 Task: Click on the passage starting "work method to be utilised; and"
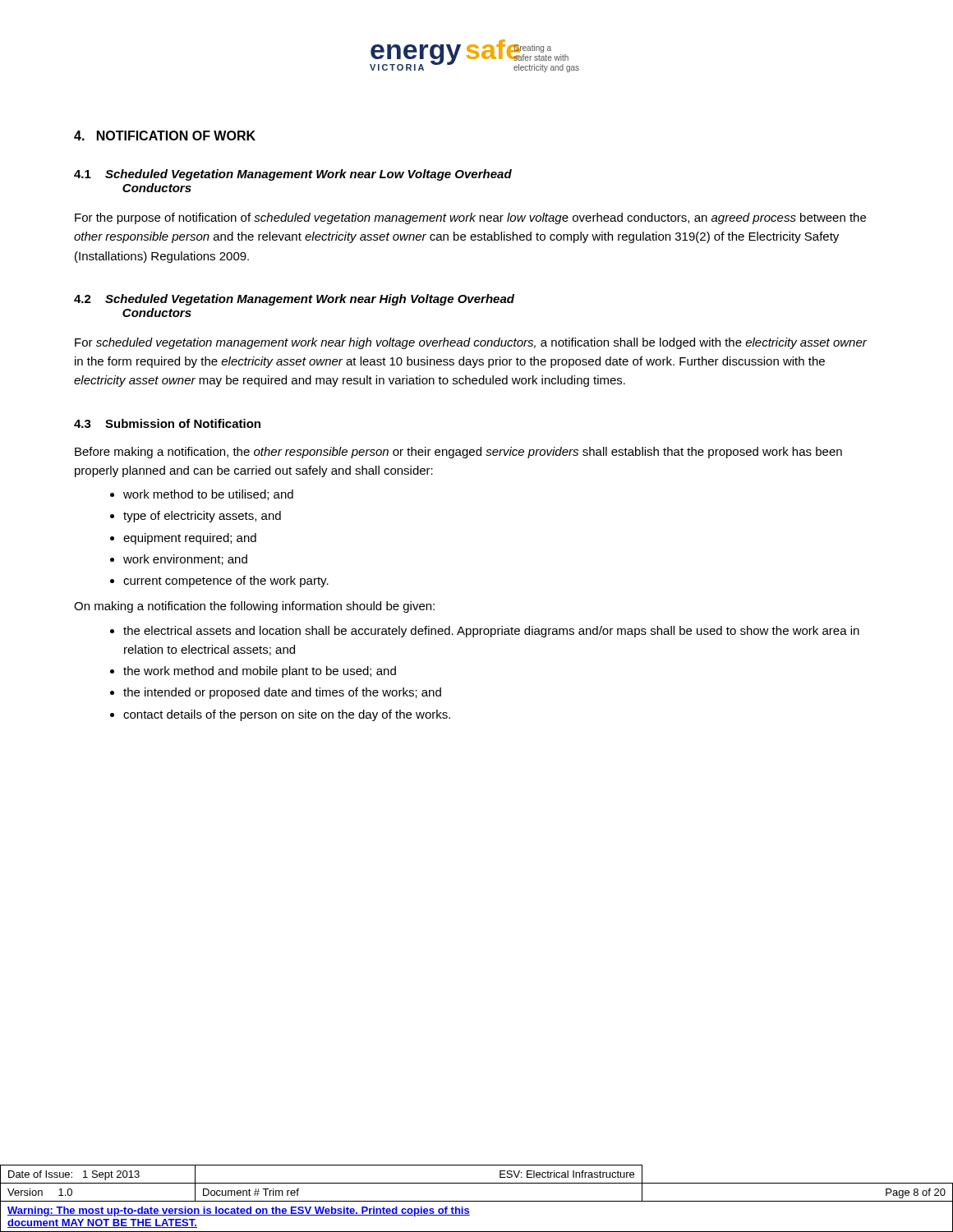[209, 494]
